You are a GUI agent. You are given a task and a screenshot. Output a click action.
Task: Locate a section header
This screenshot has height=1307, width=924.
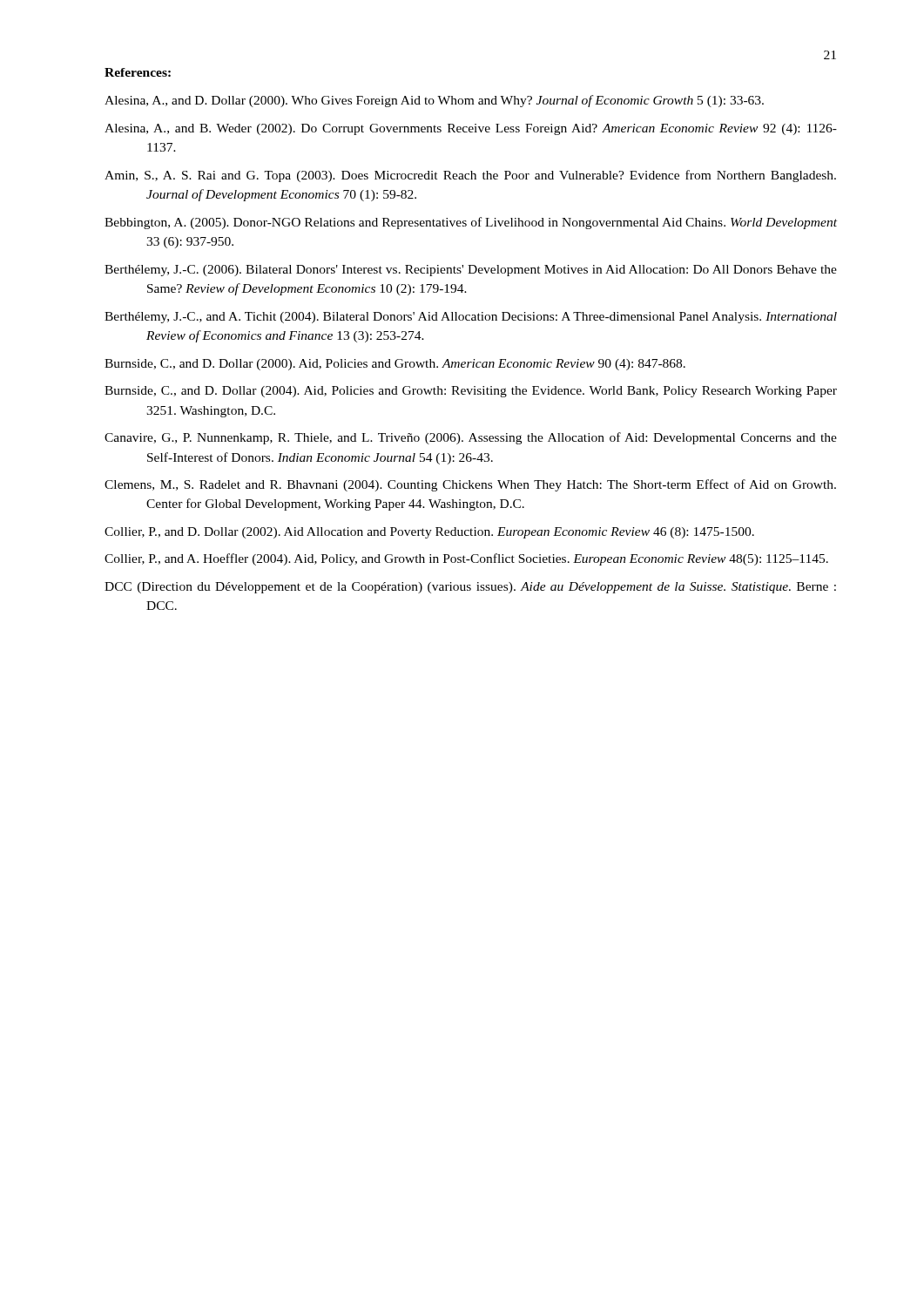138,72
